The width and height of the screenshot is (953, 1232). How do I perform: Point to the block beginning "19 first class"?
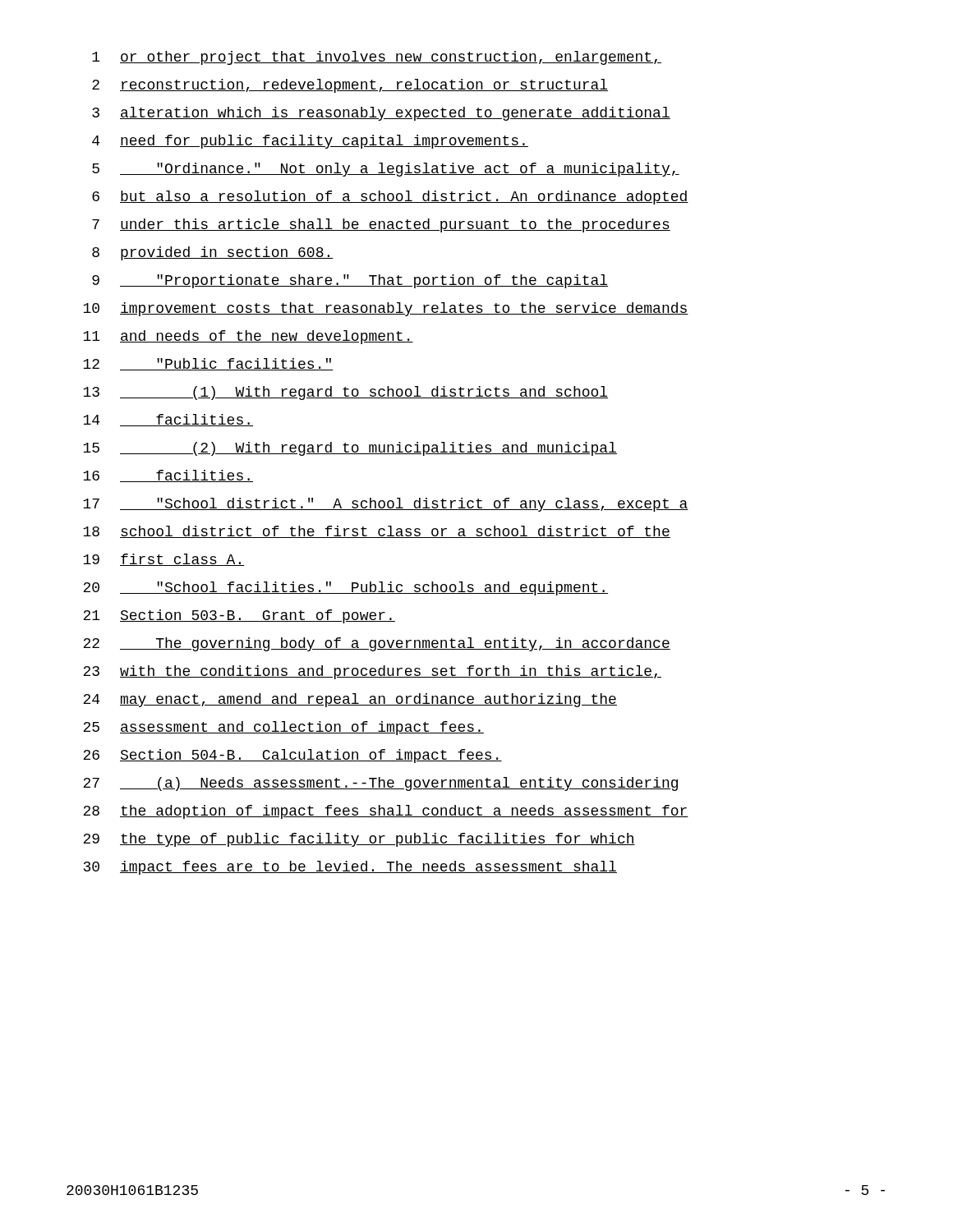[155, 560]
